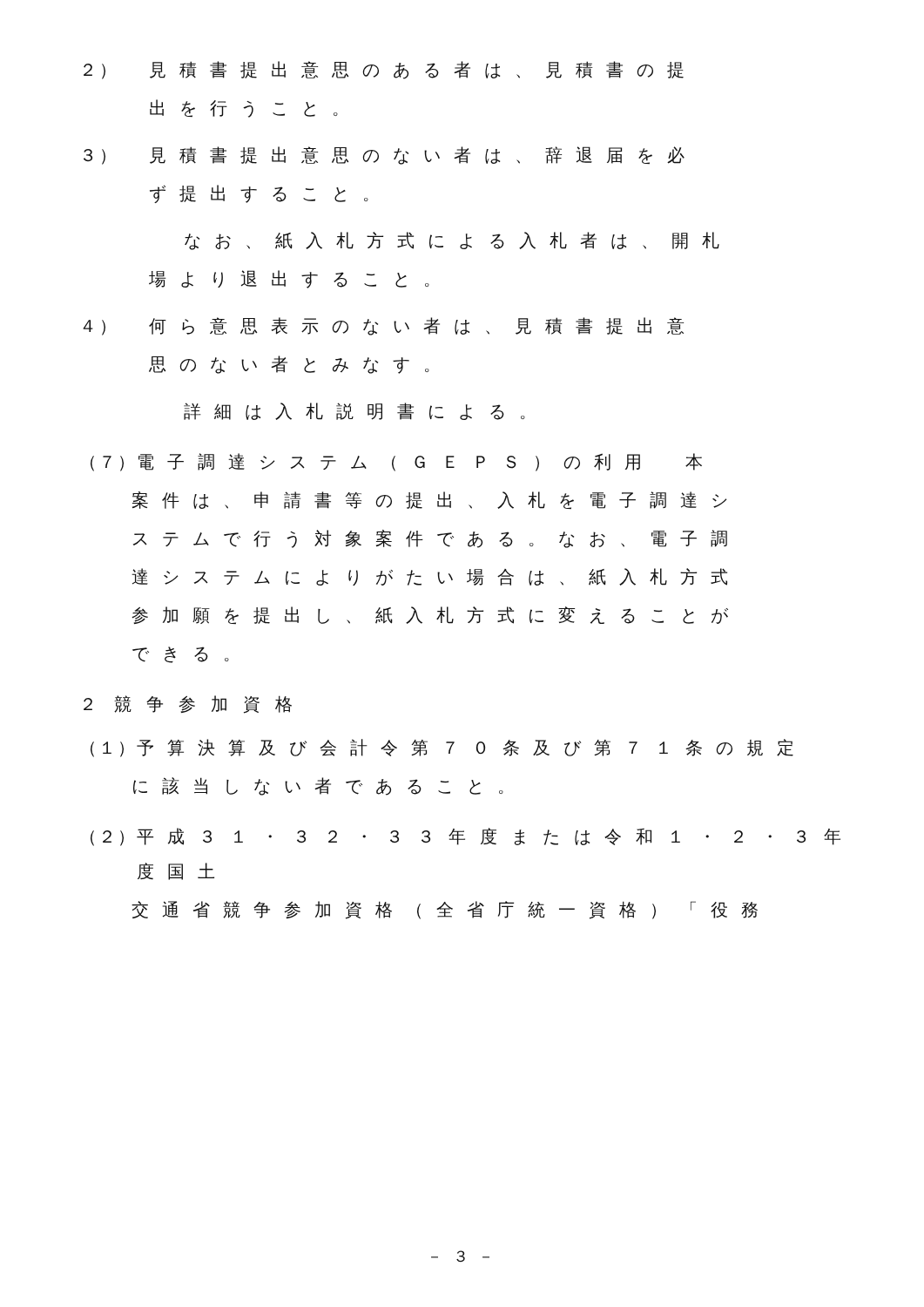Click on the region starting "な お 、 紙 入 札"
Viewport: 924px width, 1307px height.
[x=453, y=240]
